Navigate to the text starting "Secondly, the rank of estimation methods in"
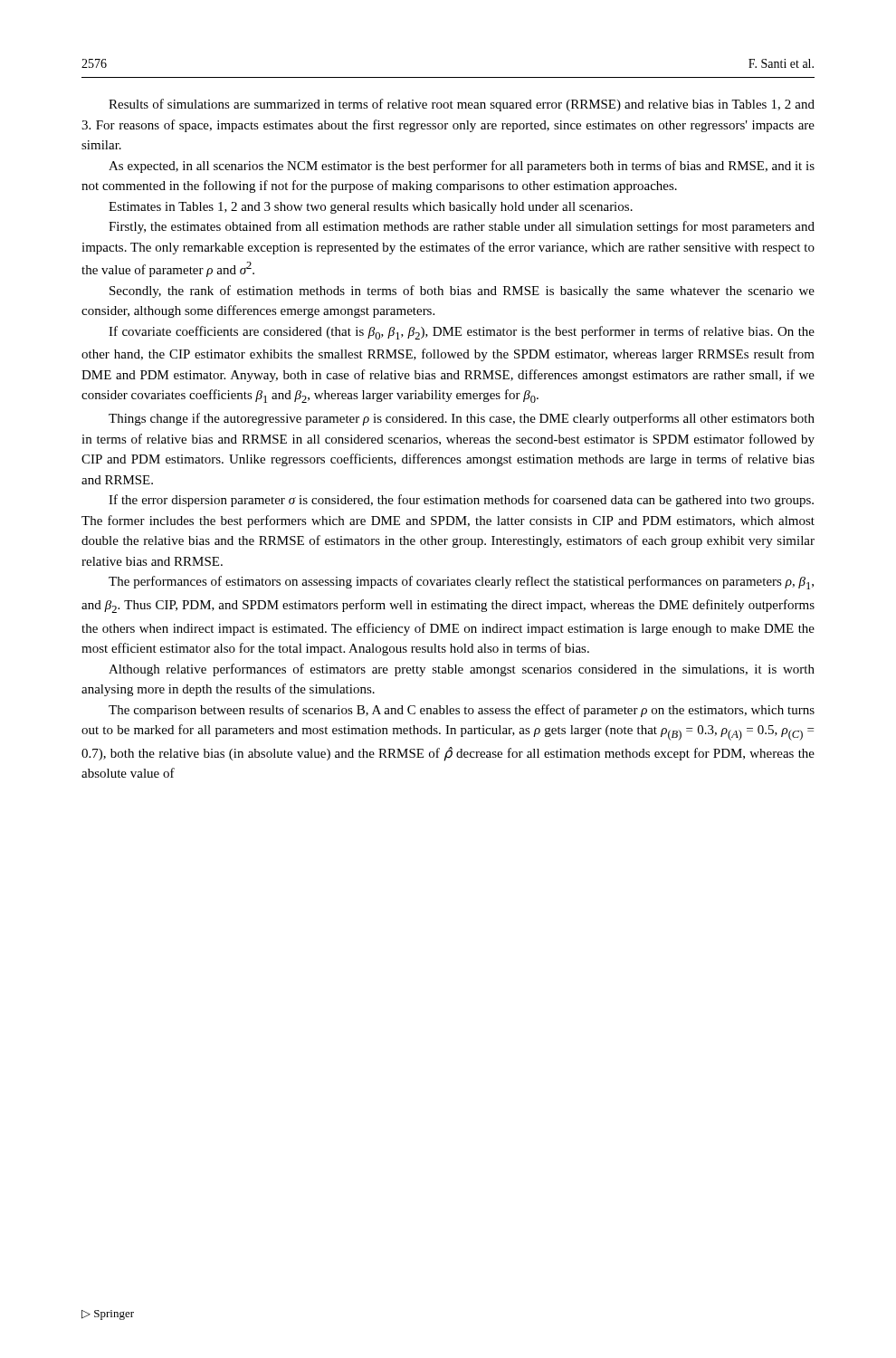 [x=448, y=301]
